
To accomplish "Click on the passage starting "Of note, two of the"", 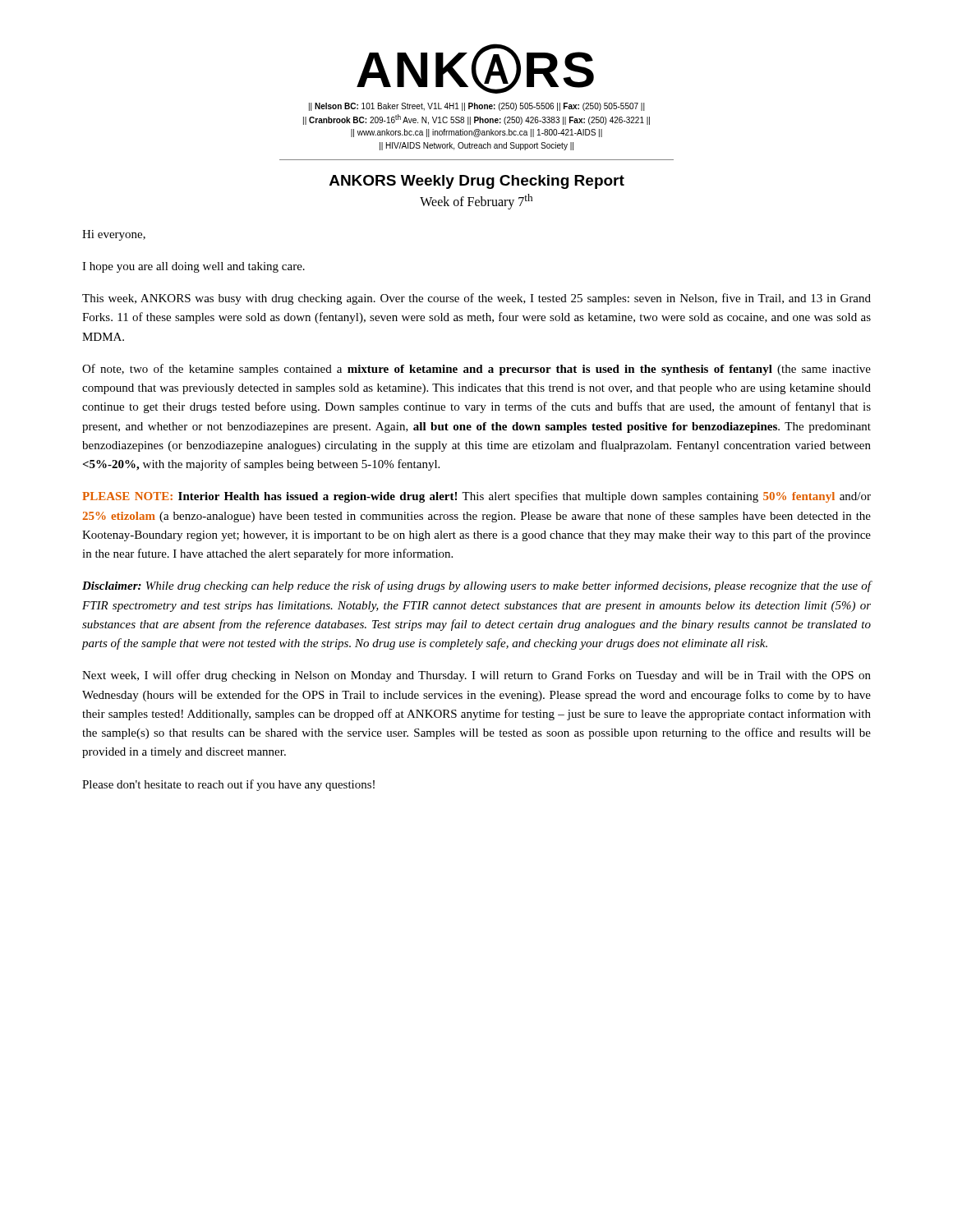I will coord(476,416).
